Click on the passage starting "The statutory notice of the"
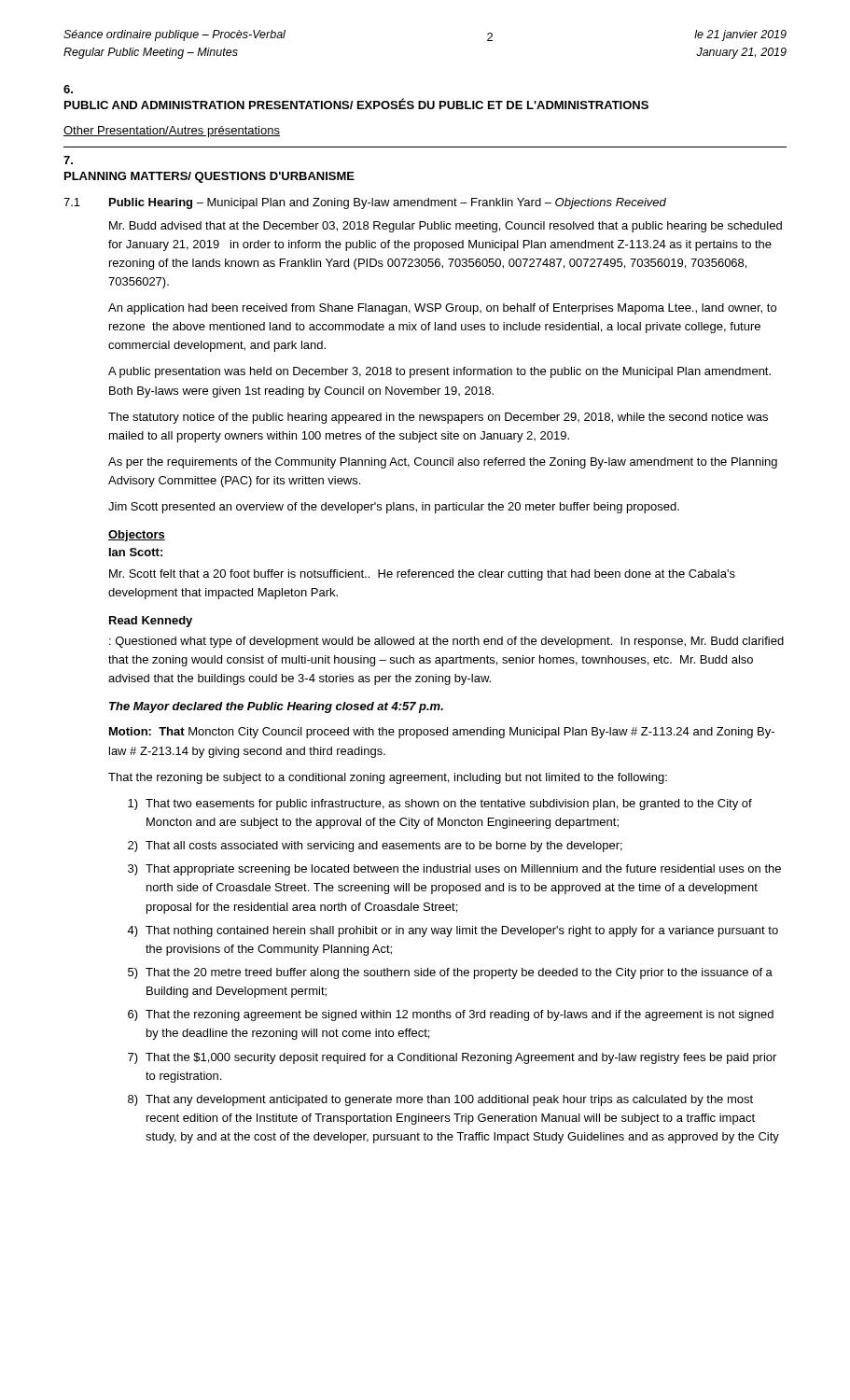 pos(438,426)
